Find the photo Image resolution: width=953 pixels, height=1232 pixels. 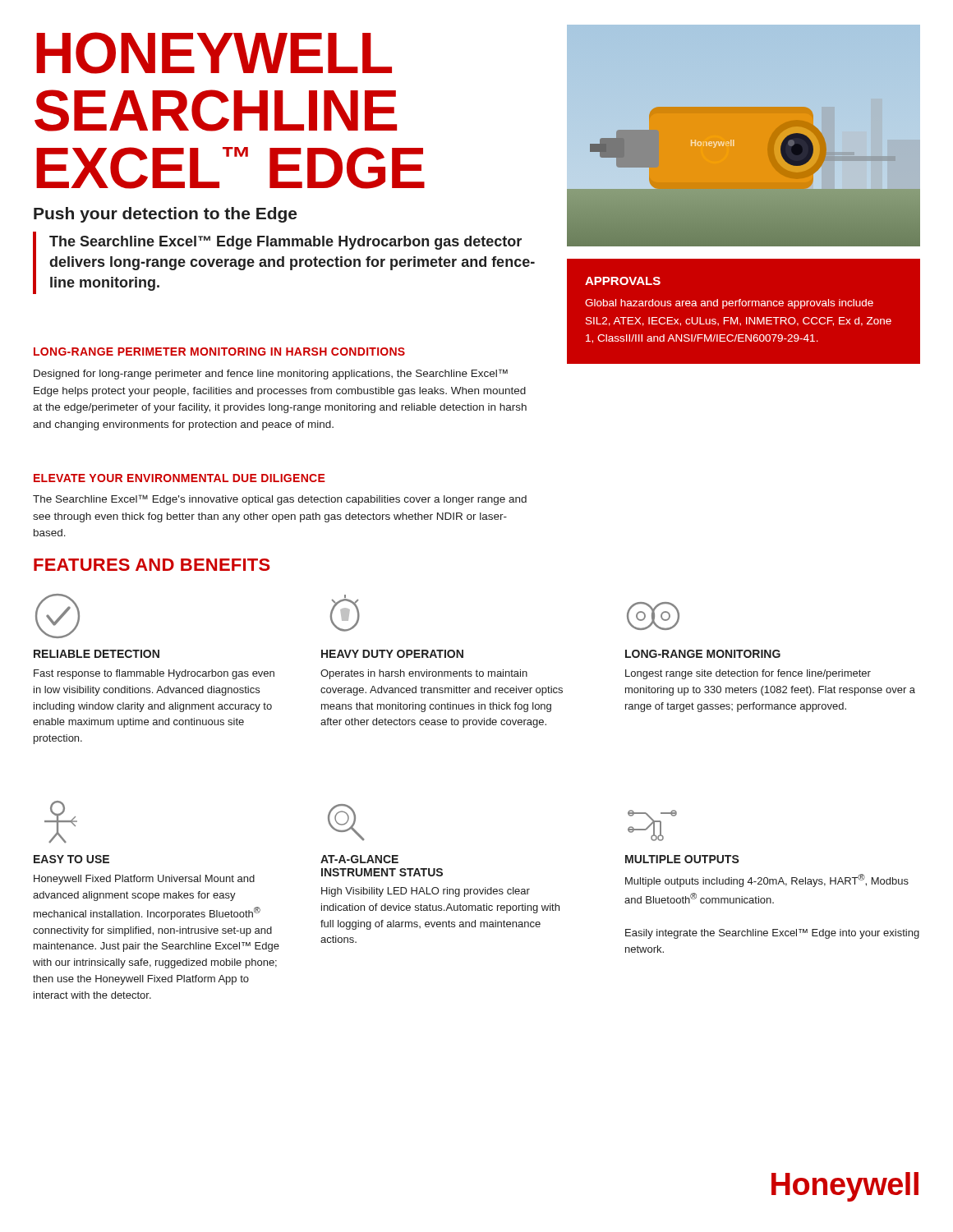pyautogui.click(x=743, y=136)
